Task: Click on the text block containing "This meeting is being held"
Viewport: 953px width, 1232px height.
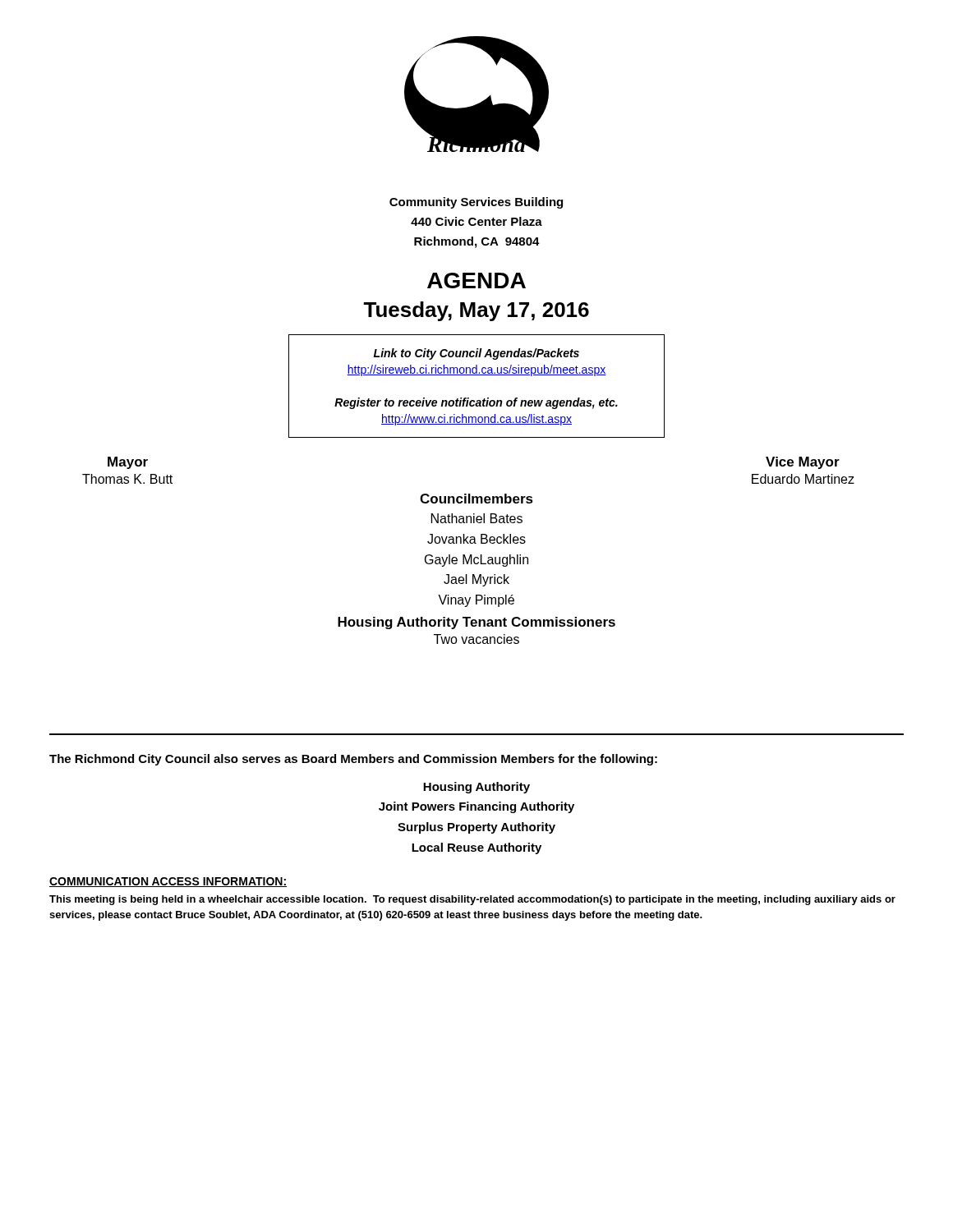Action: point(472,907)
